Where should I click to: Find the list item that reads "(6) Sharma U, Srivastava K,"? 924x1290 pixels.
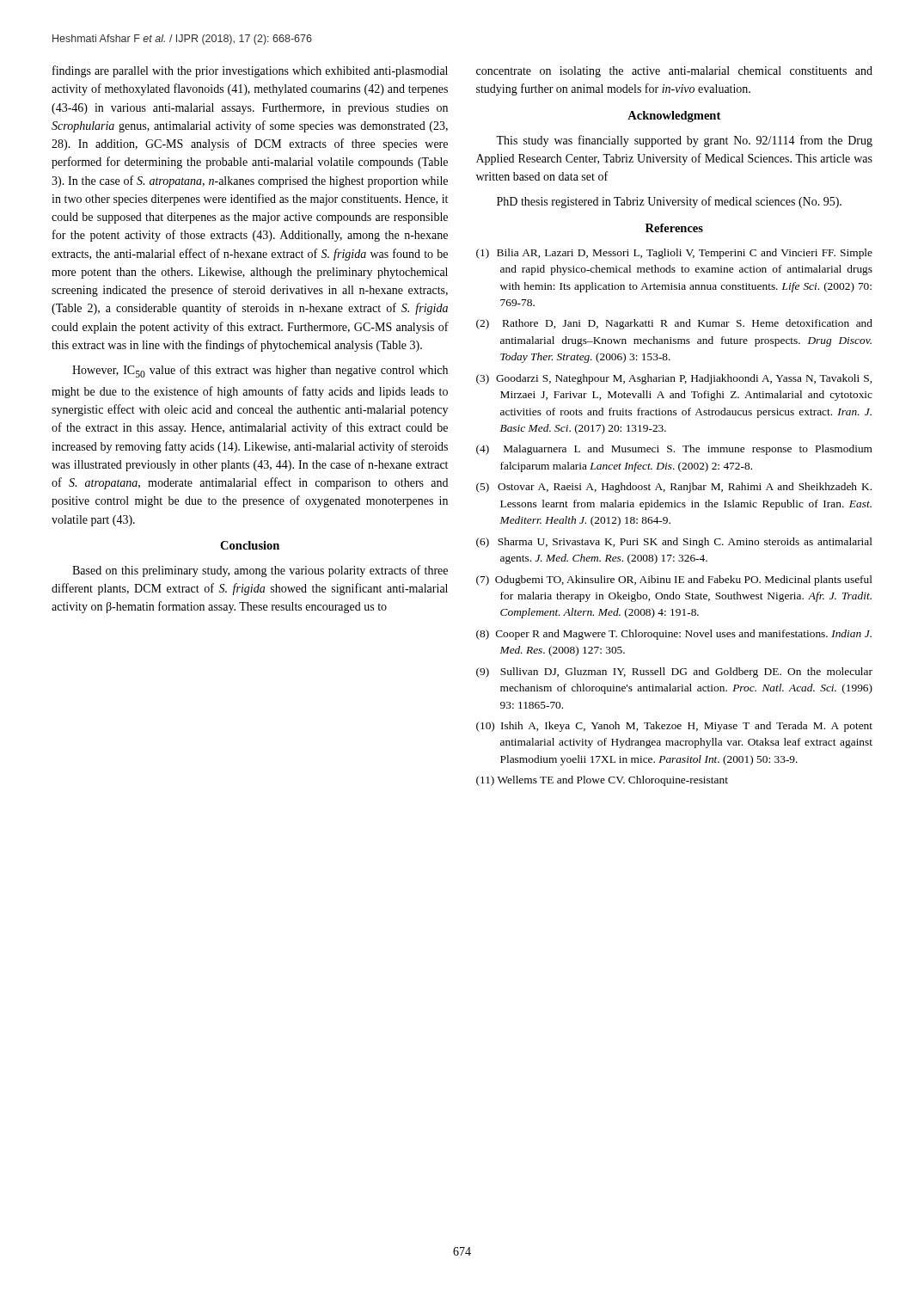(674, 549)
